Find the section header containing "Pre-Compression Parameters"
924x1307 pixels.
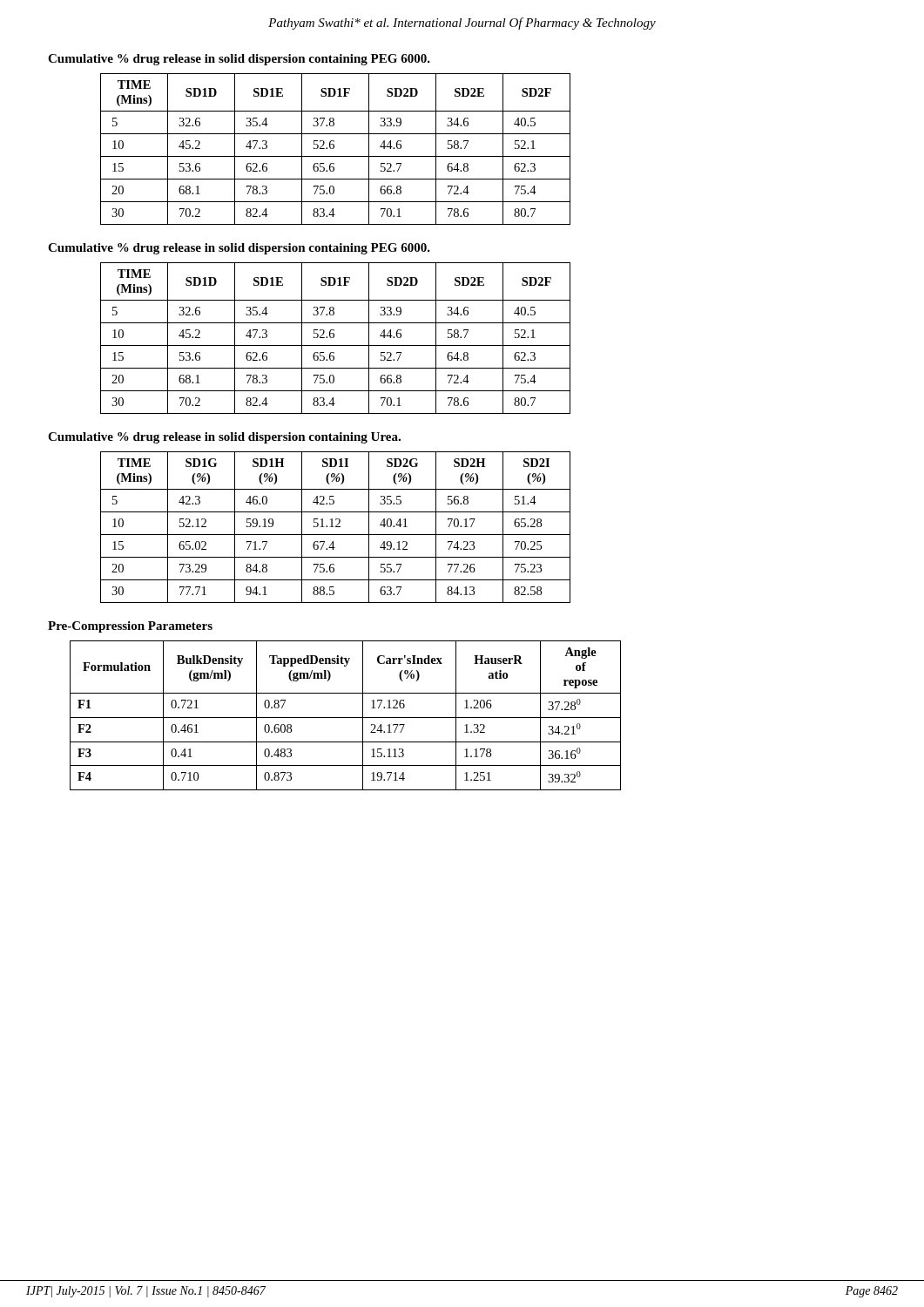coord(130,626)
